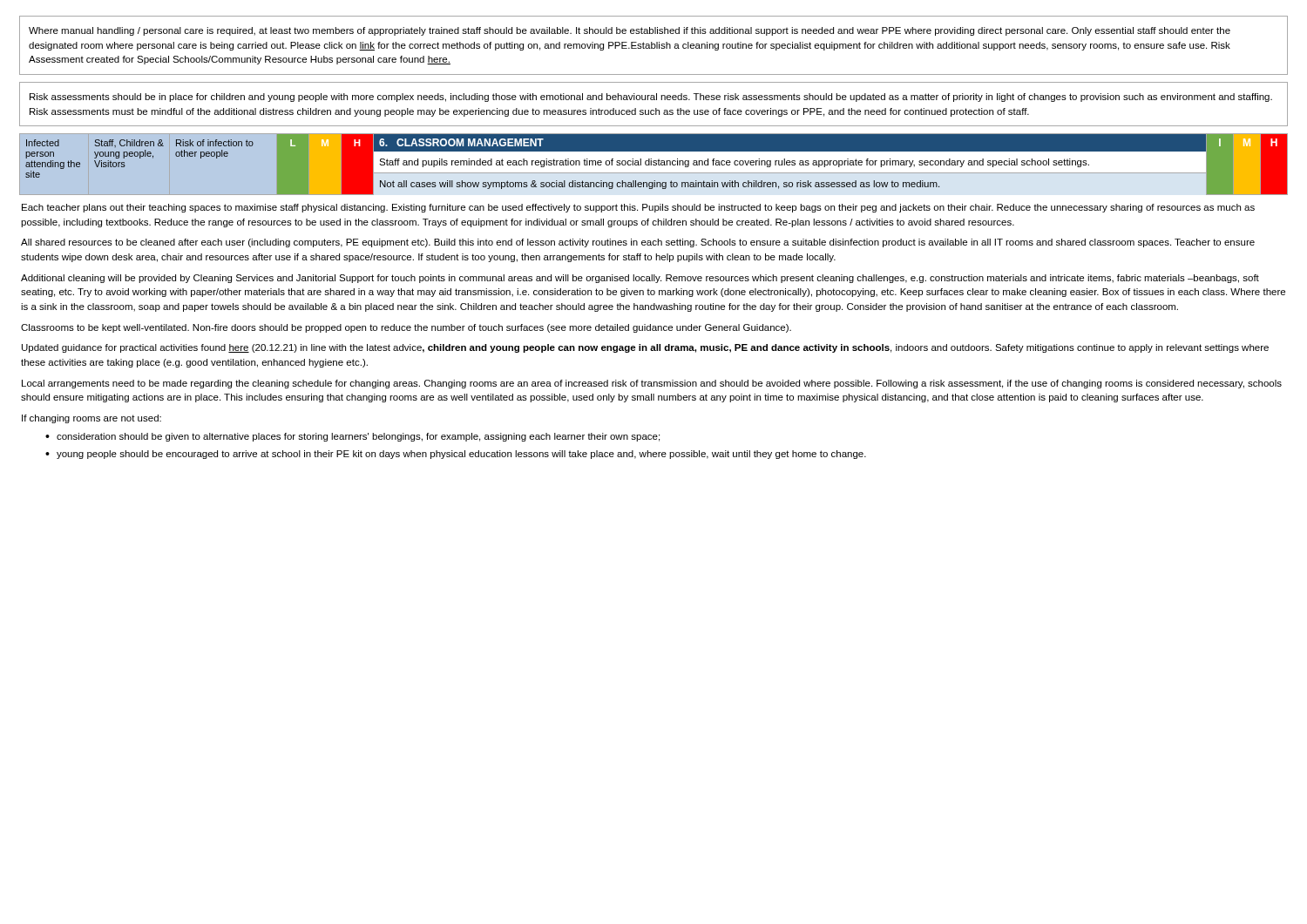The image size is (1307, 924).
Task: Select the text block that says "Risk assessments should be"
Action: (651, 104)
